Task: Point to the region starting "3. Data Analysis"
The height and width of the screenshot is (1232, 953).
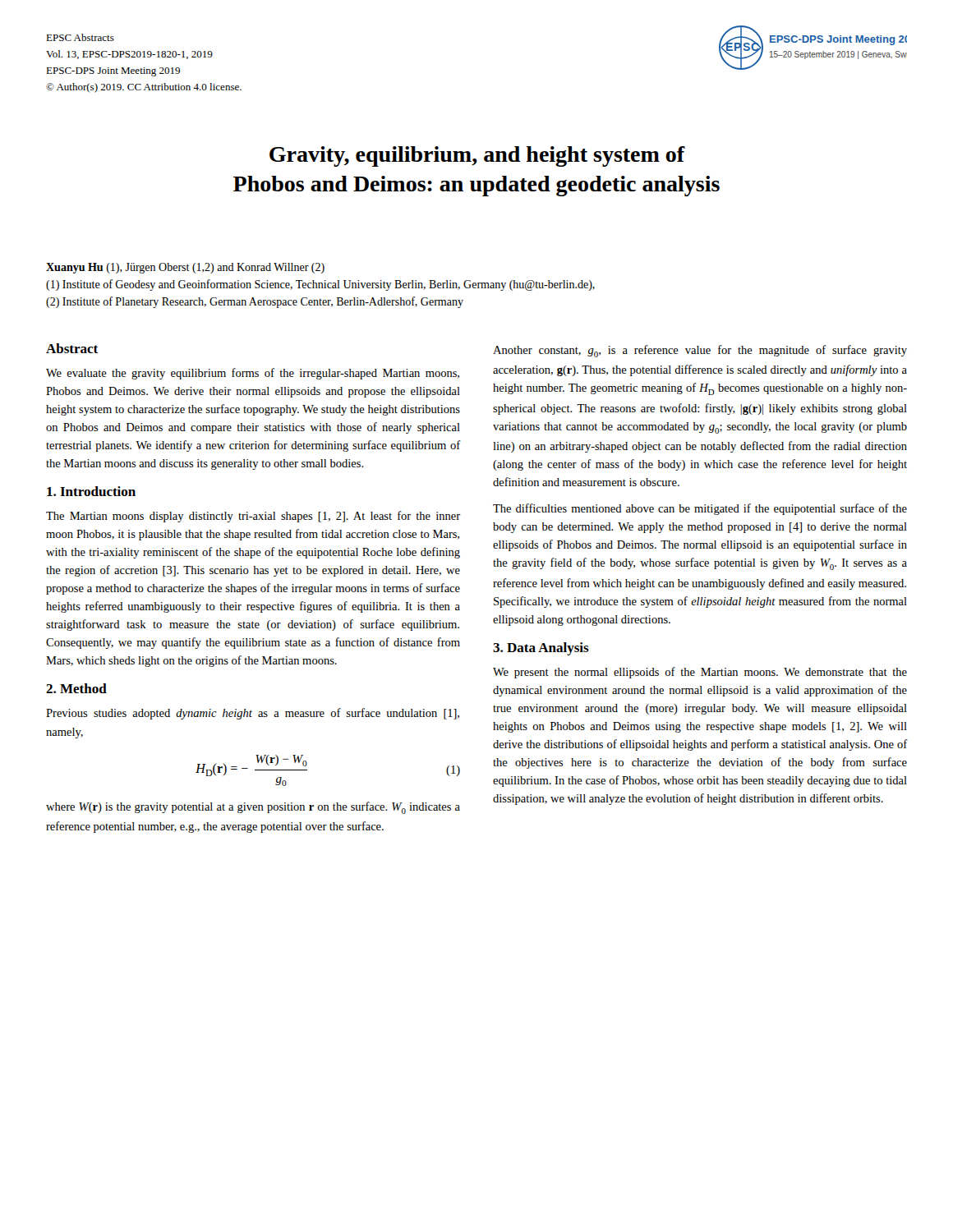Action: click(x=541, y=648)
